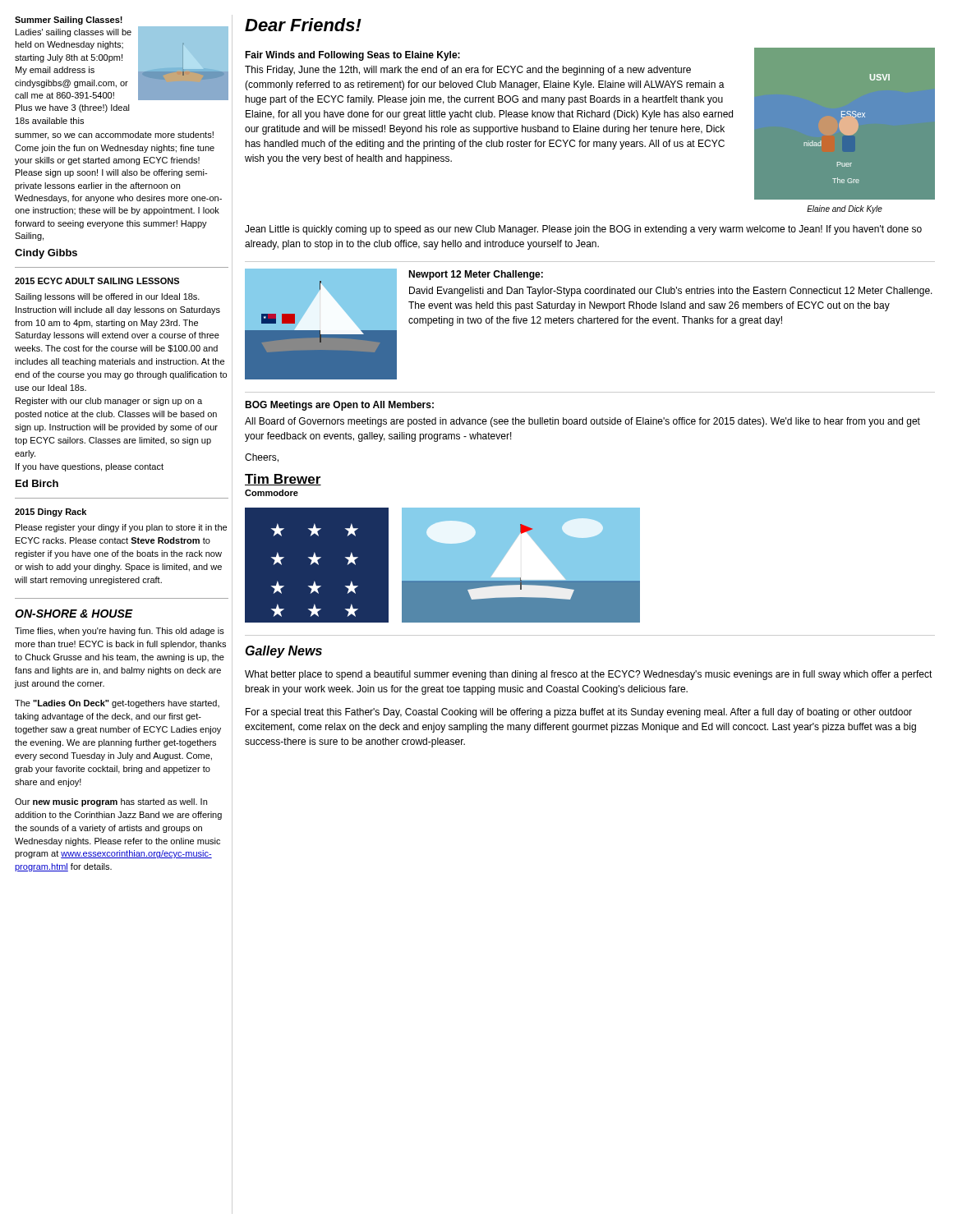Select the text block containing "David Evangelisti and Dan Taylor-Stypa coordinated our Club's"
This screenshot has height=1232, width=953.
point(671,306)
